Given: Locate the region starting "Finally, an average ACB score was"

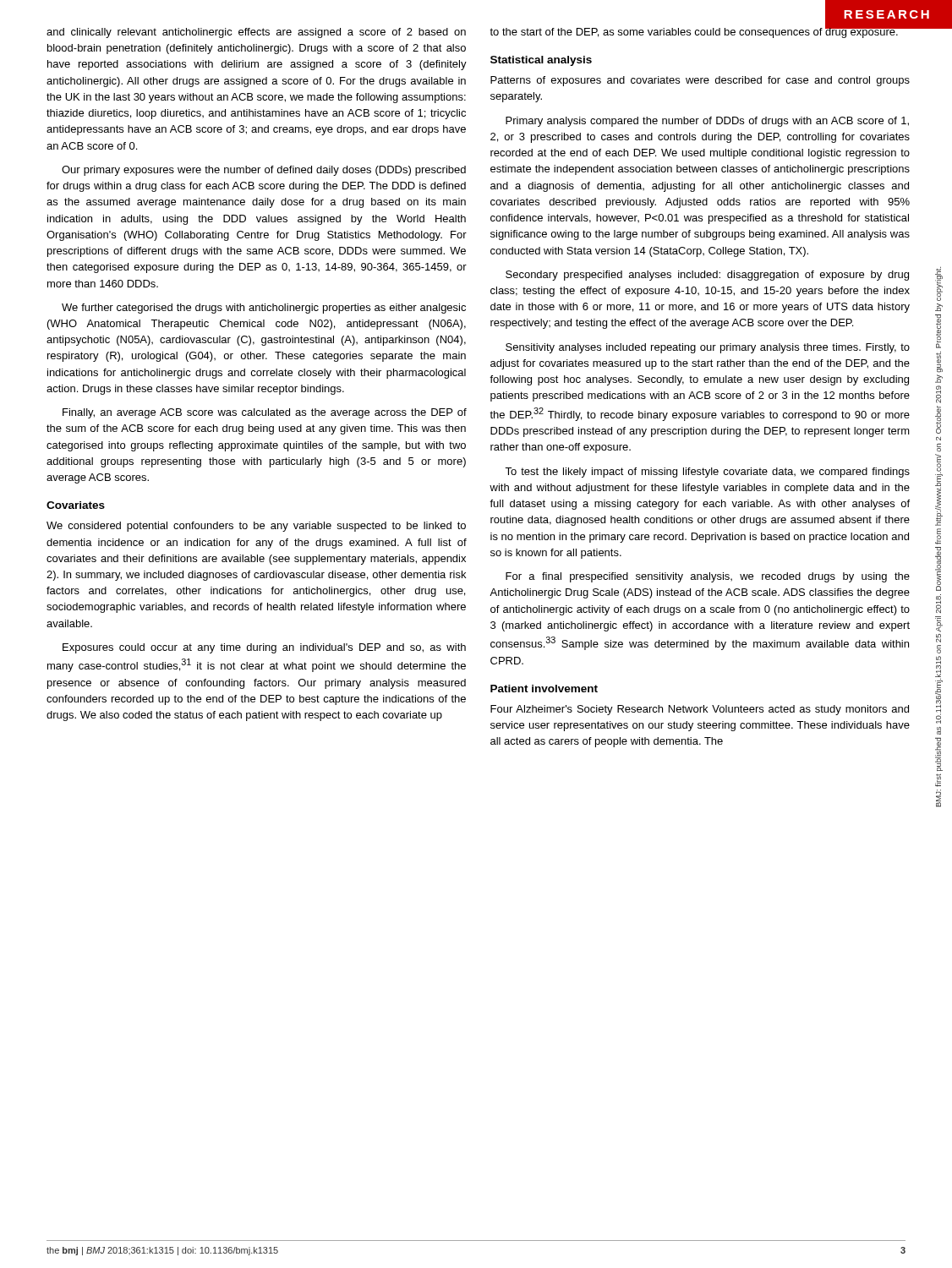Looking at the screenshot, I should point(256,445).
